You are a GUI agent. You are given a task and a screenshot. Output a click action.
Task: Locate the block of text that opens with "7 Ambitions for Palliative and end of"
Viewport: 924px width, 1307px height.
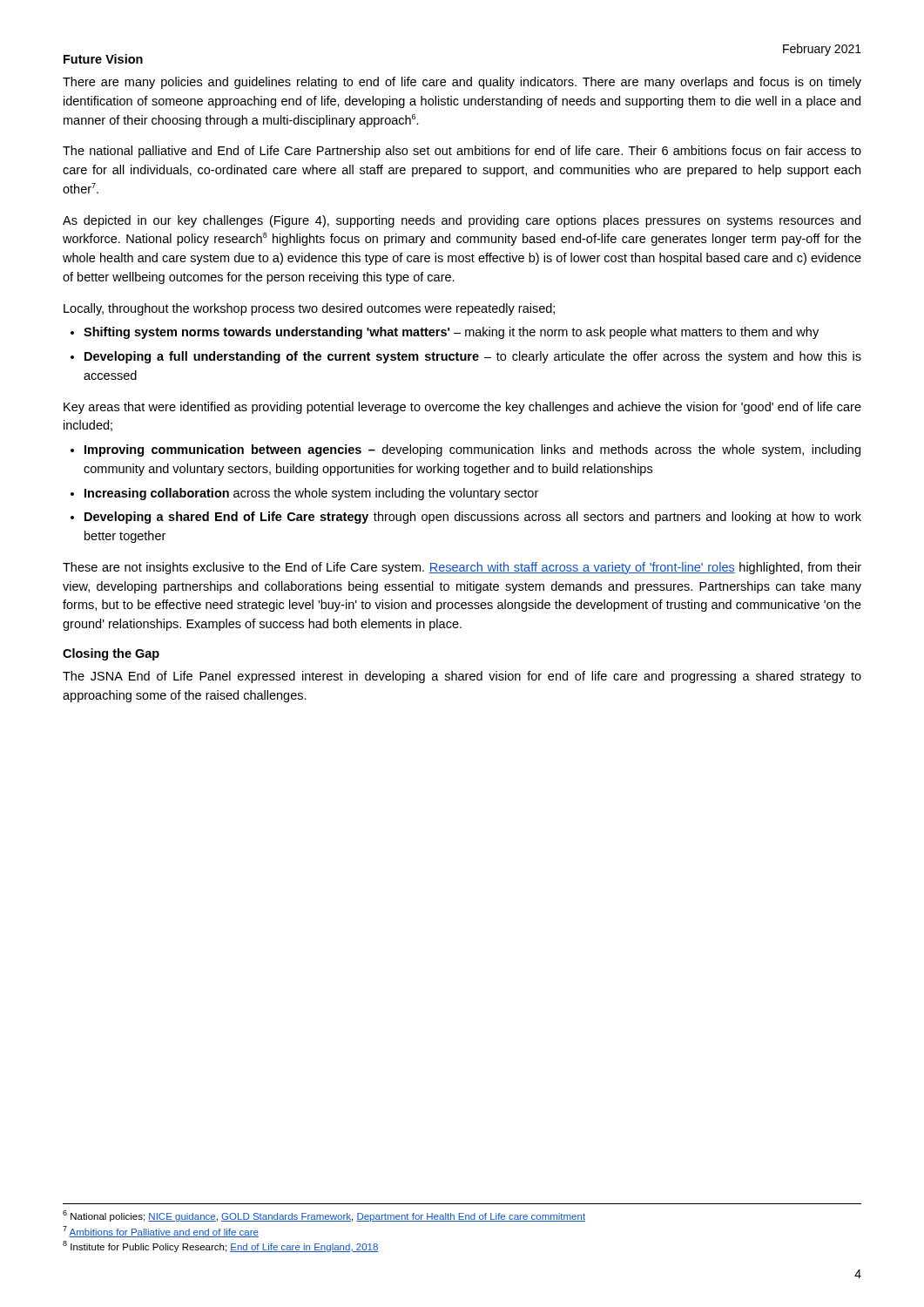point(161,1231)
